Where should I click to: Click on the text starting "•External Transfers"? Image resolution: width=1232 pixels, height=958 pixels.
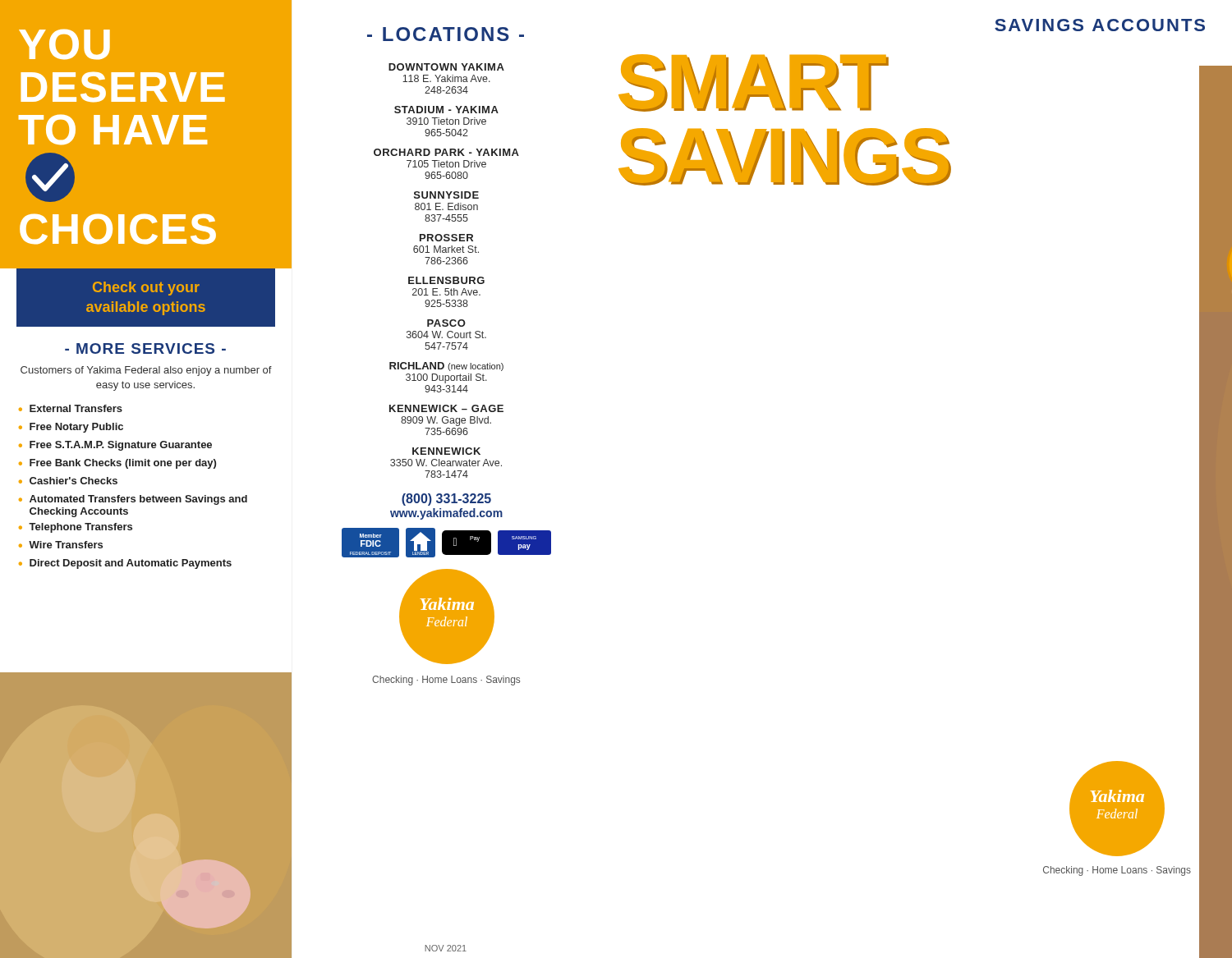pyautogui.click(x=70, y=410)
